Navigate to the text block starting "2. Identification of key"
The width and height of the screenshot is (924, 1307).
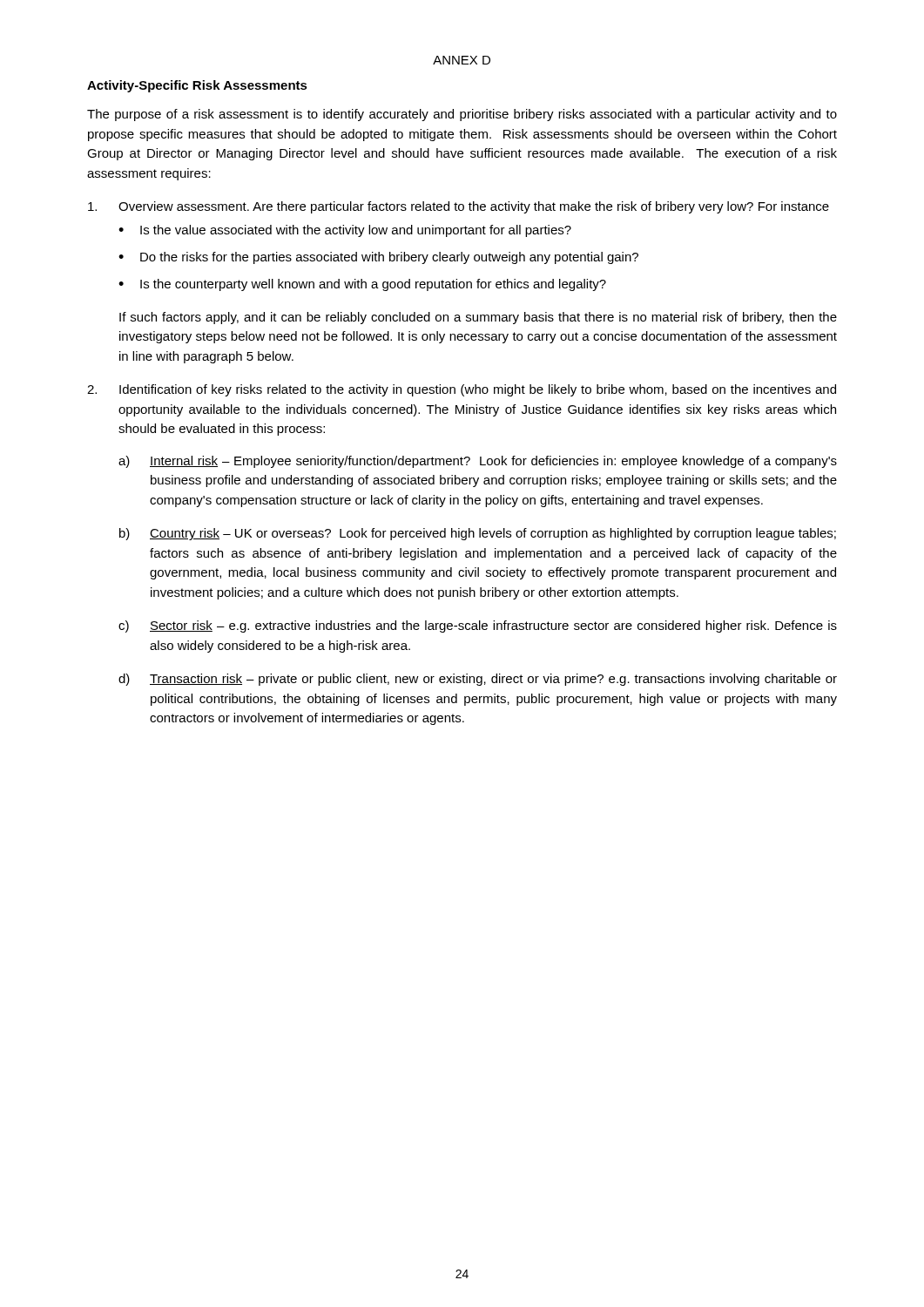(462, 409)
